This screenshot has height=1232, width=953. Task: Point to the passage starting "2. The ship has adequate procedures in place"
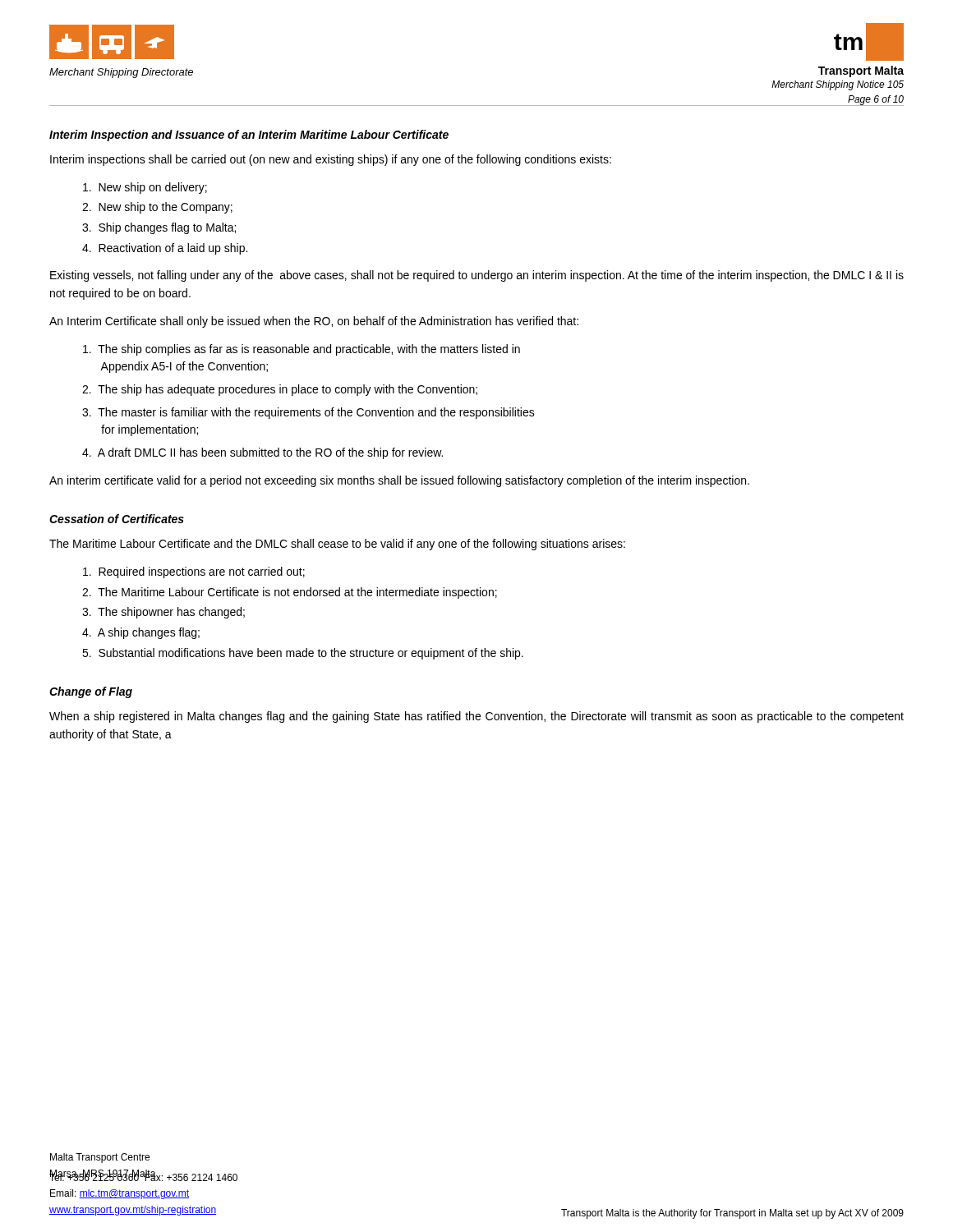coord(280,389)
